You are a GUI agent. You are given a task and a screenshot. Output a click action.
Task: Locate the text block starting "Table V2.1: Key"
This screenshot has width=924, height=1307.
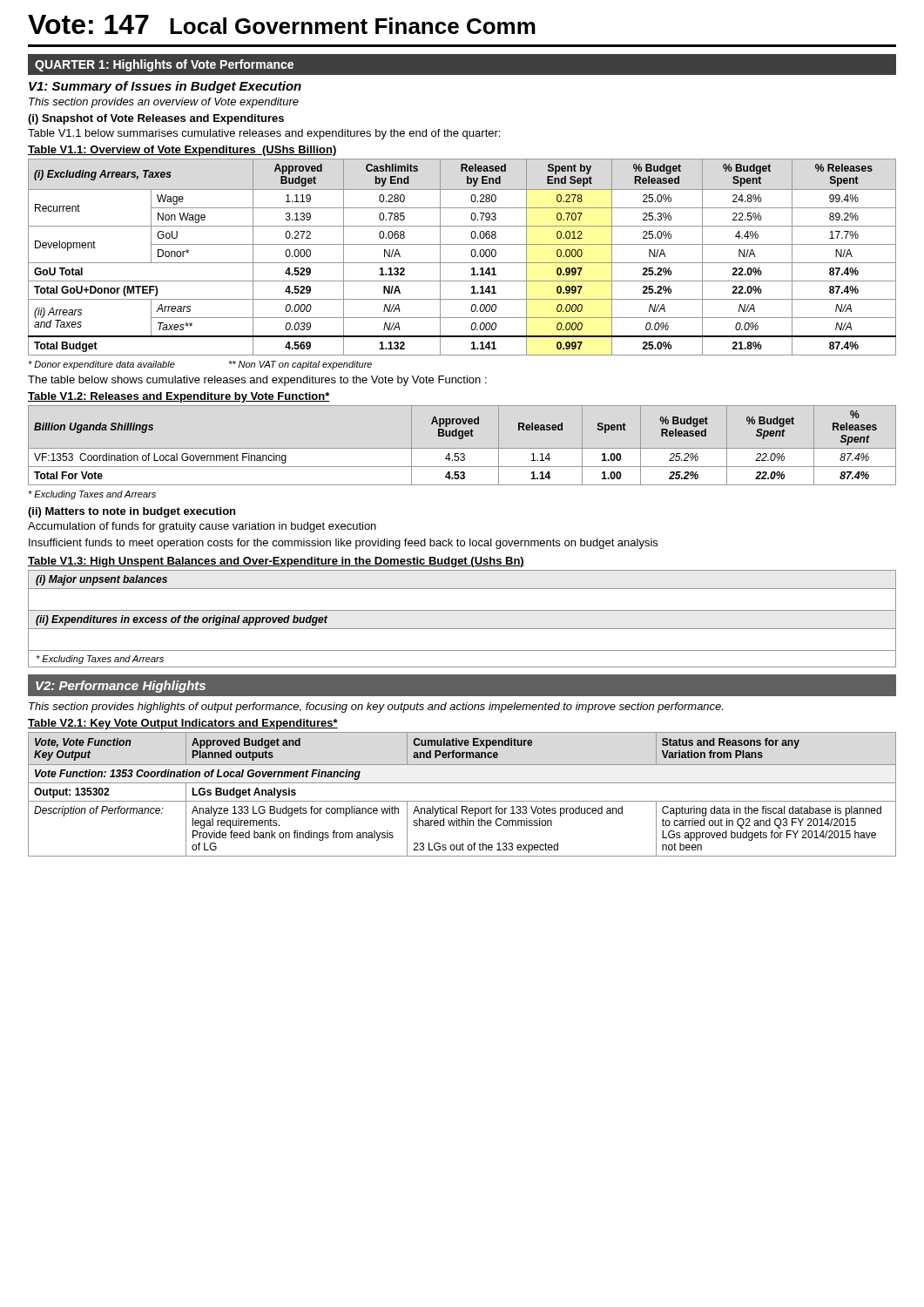point(183,723)
